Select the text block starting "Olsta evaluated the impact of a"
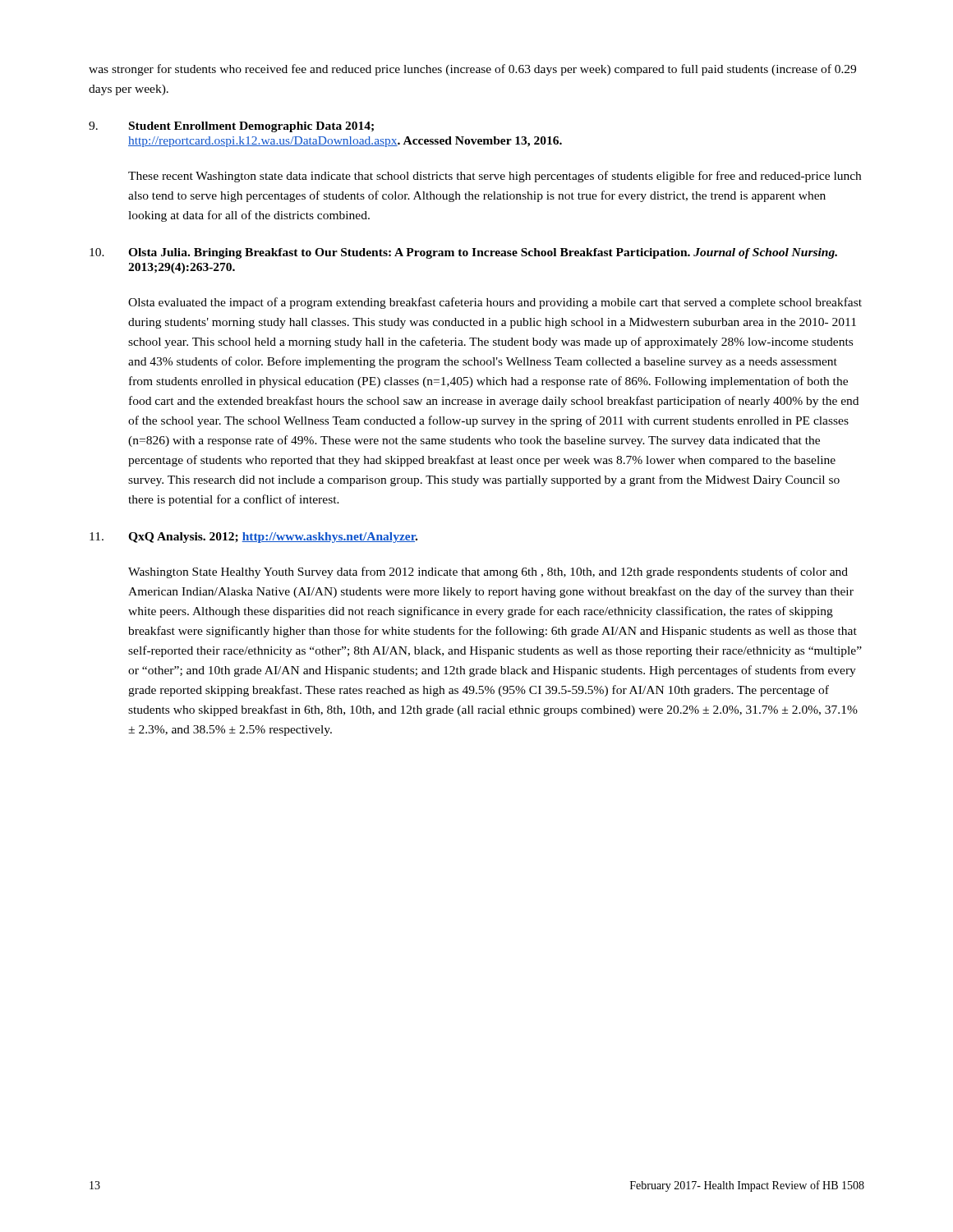The width and height of the screenshot is (953, 1232). pos(495,401)
